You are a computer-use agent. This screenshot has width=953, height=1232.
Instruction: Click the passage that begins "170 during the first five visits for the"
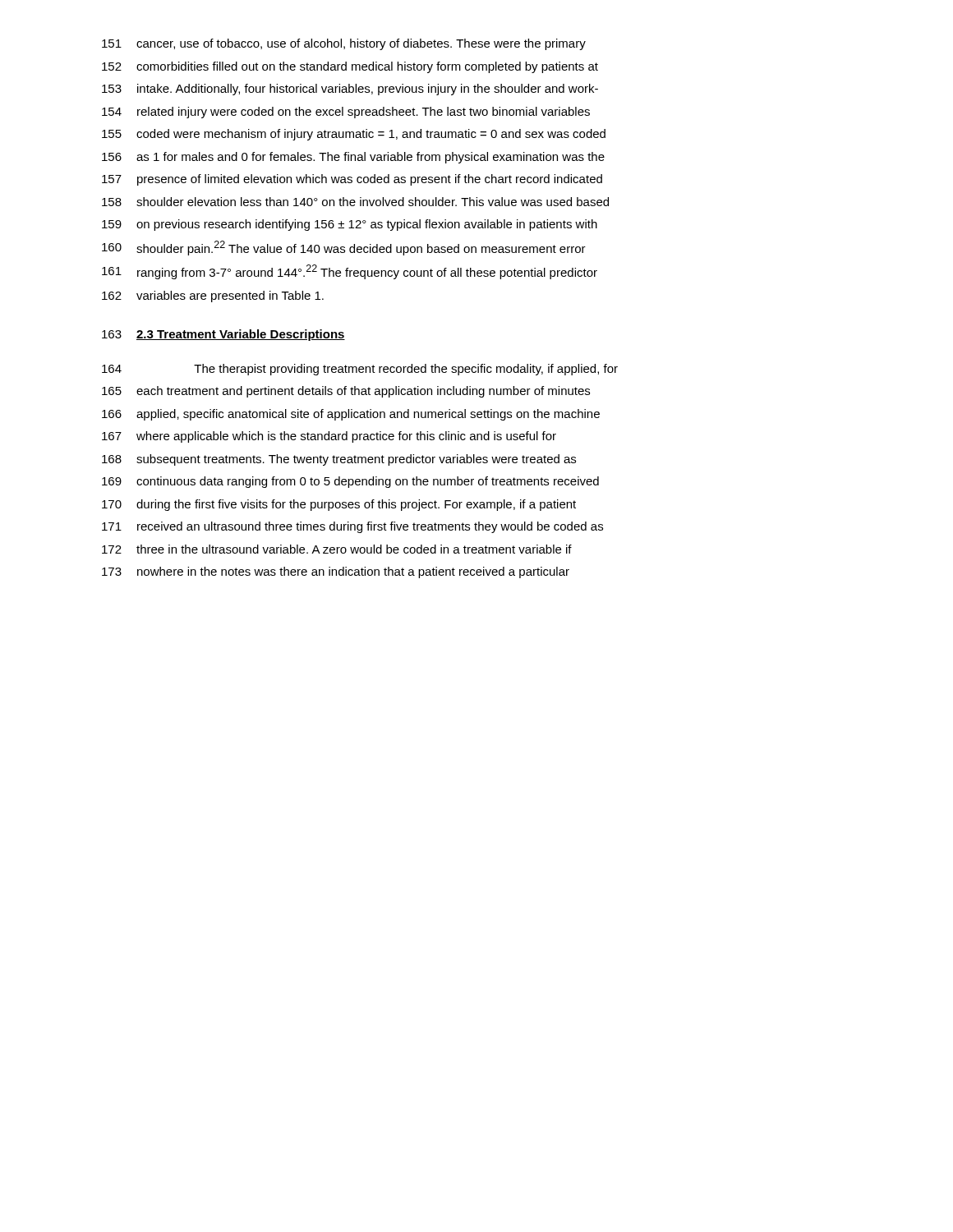[485, 504]
